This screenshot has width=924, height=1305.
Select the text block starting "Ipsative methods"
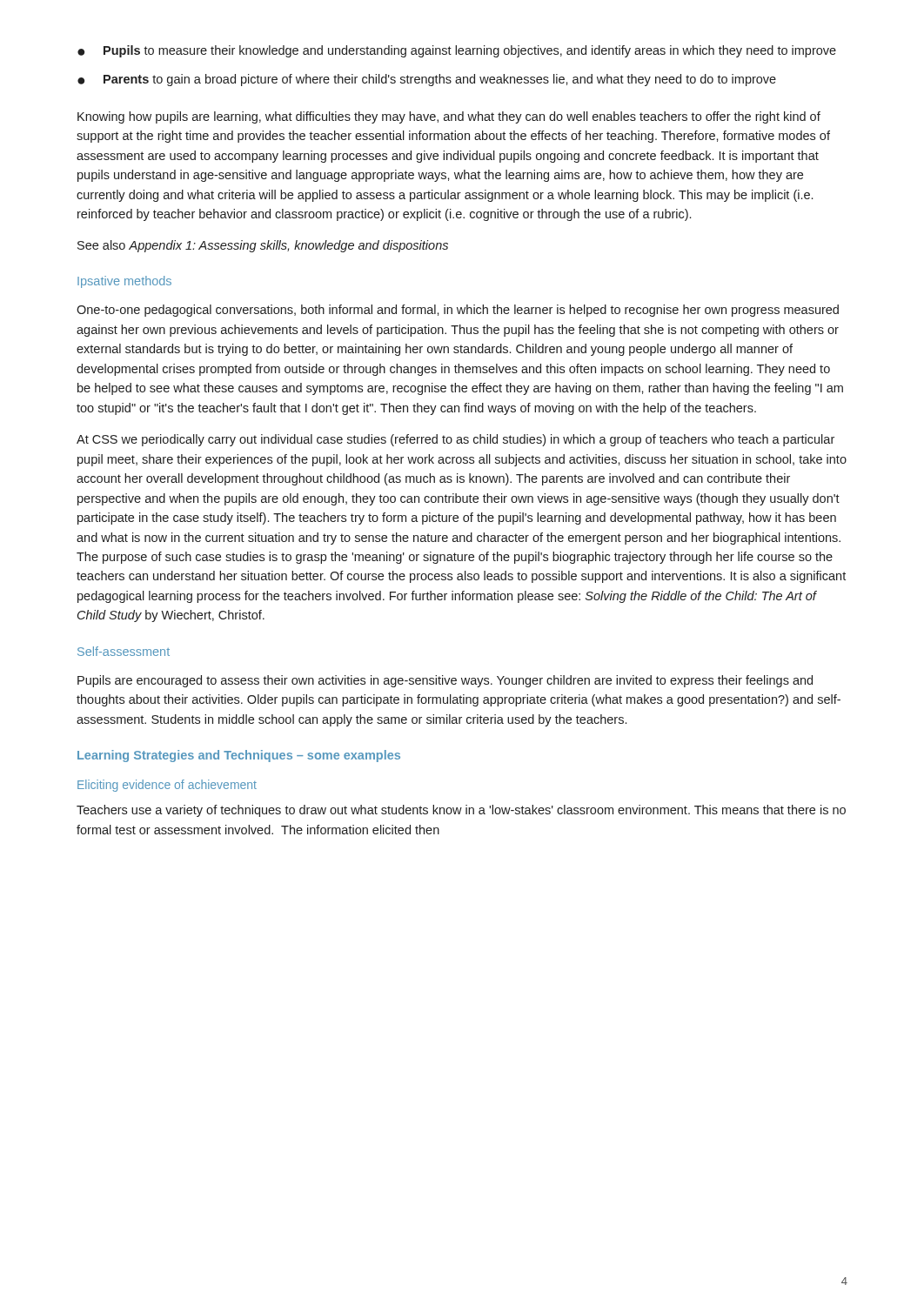pyautogui.click(x=124, y=281)
